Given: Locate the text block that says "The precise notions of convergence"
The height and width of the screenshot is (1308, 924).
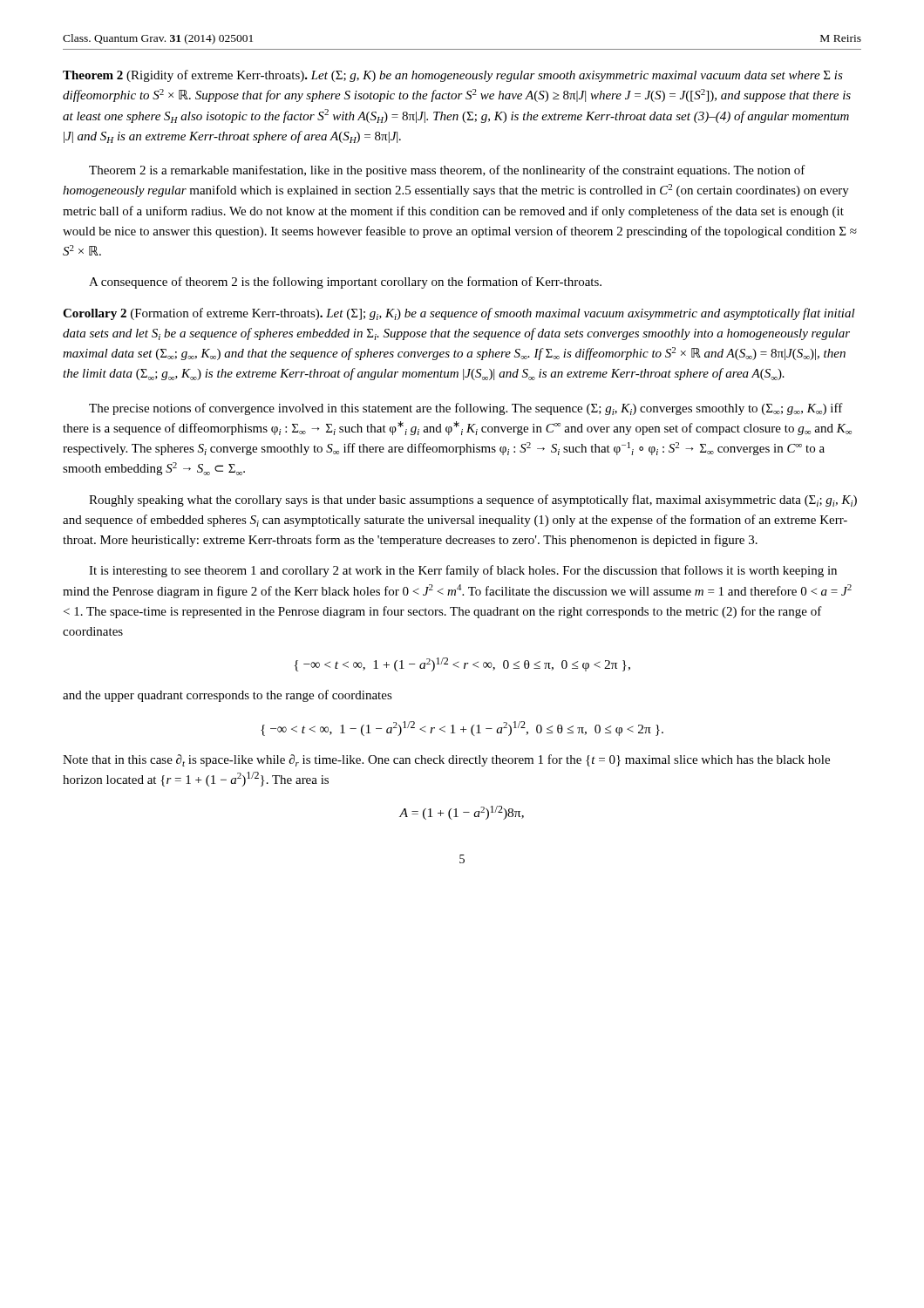Looking at the screenshot, I should point(457,439).
